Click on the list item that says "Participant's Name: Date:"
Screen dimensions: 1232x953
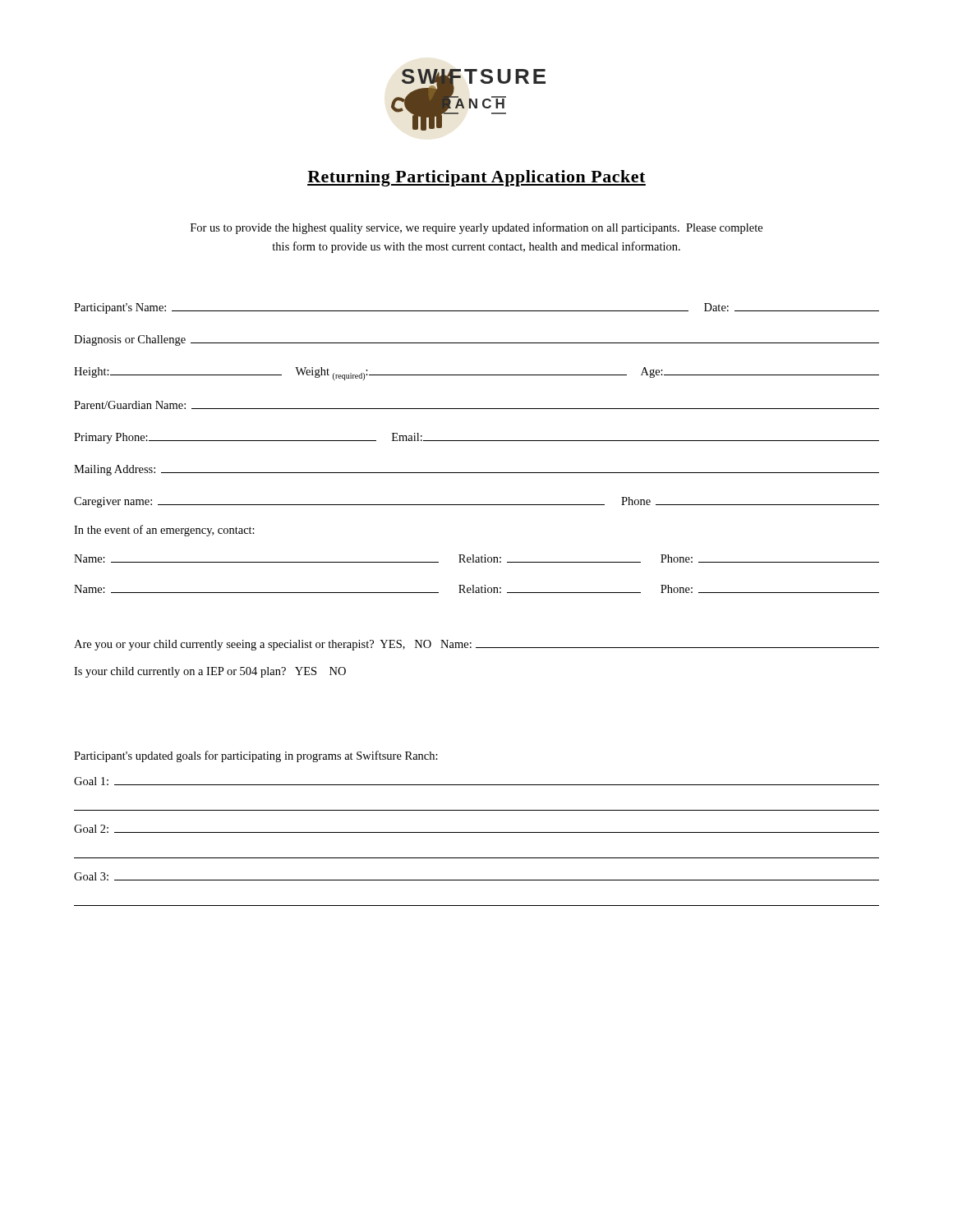(x=476, y=306)
